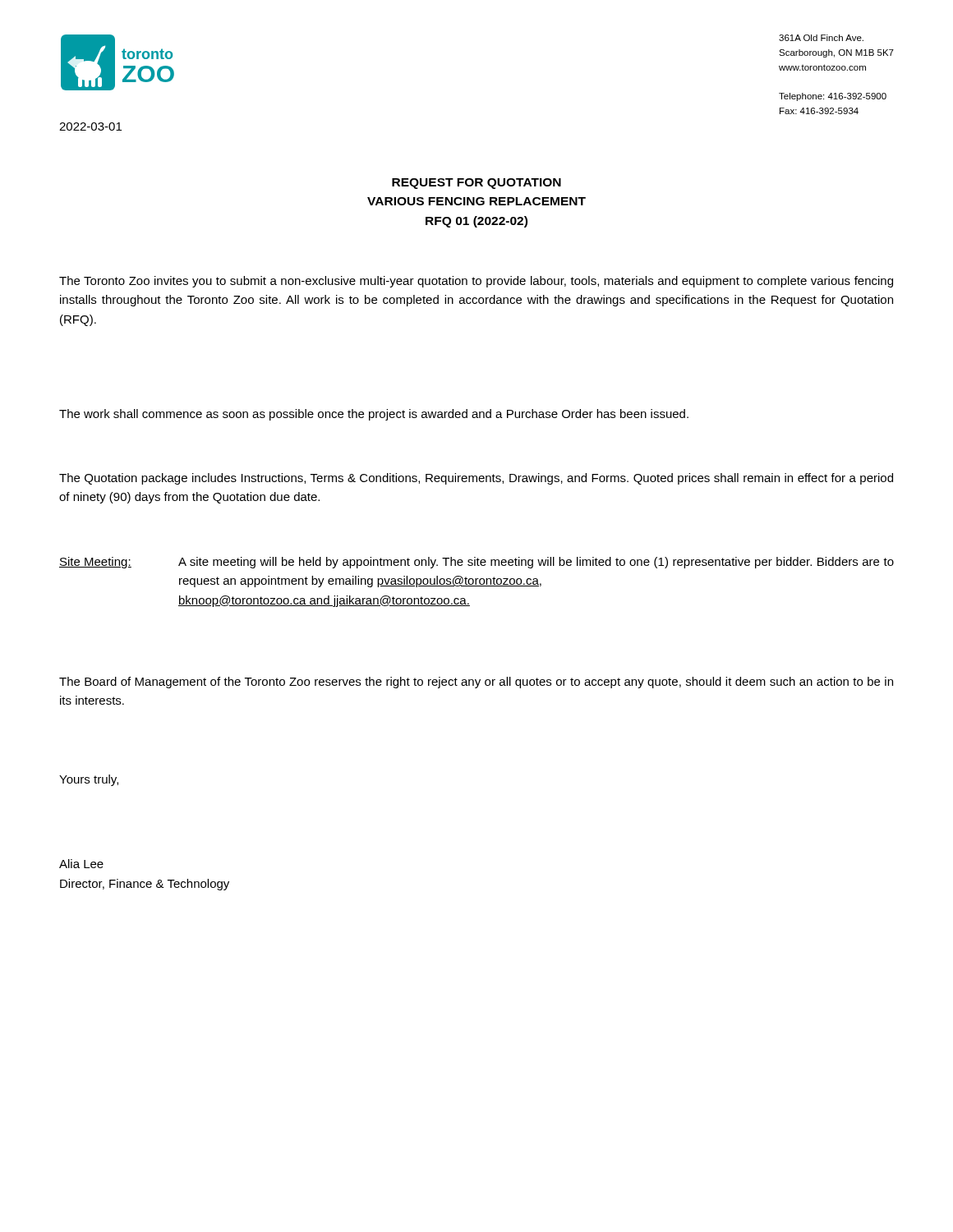Find the region starting "The Quotation package"
The width and height of the screenshot is (953, 1232).
(x=476, y=487)
